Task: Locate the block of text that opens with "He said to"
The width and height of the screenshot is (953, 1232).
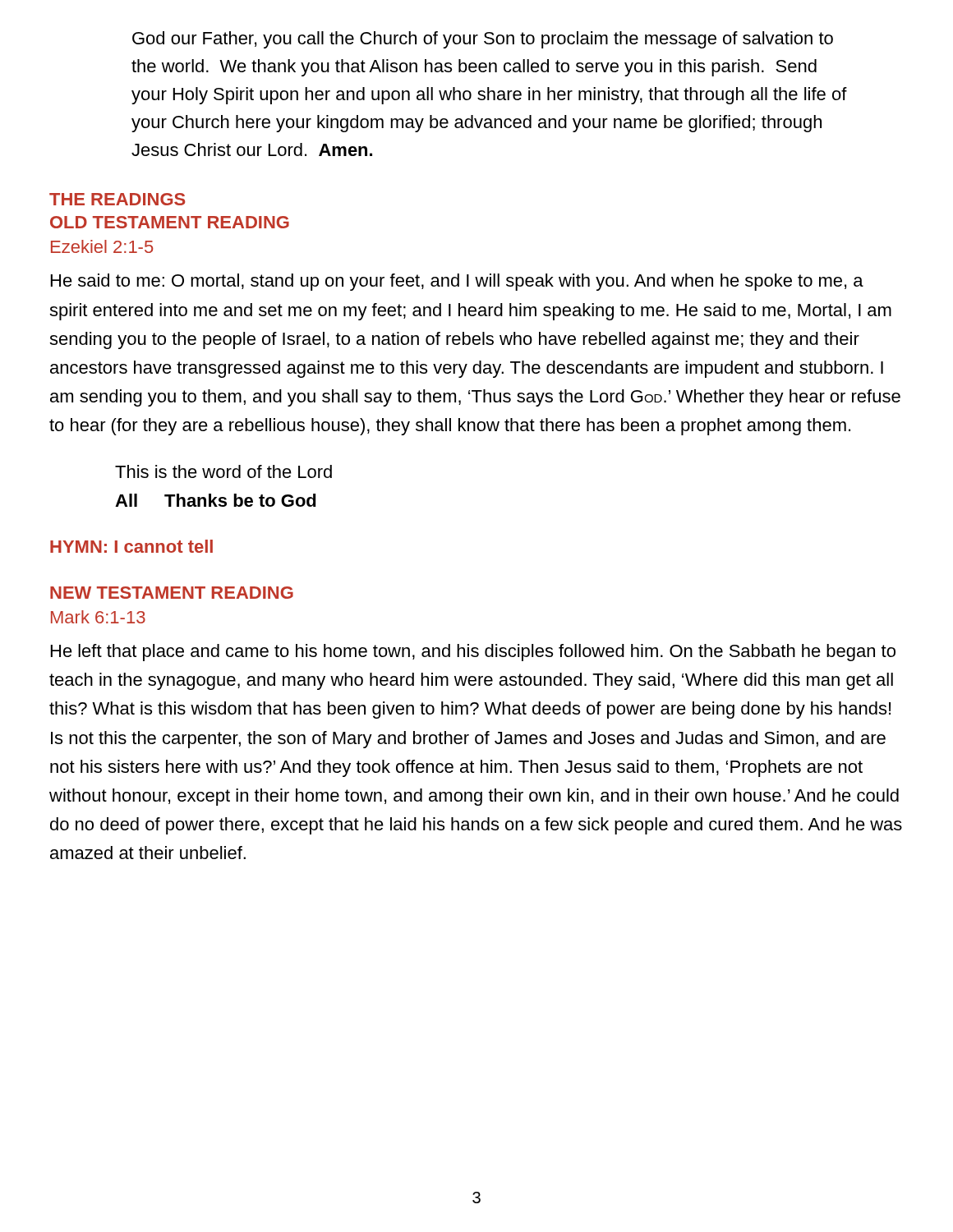Action: (475, 353)
